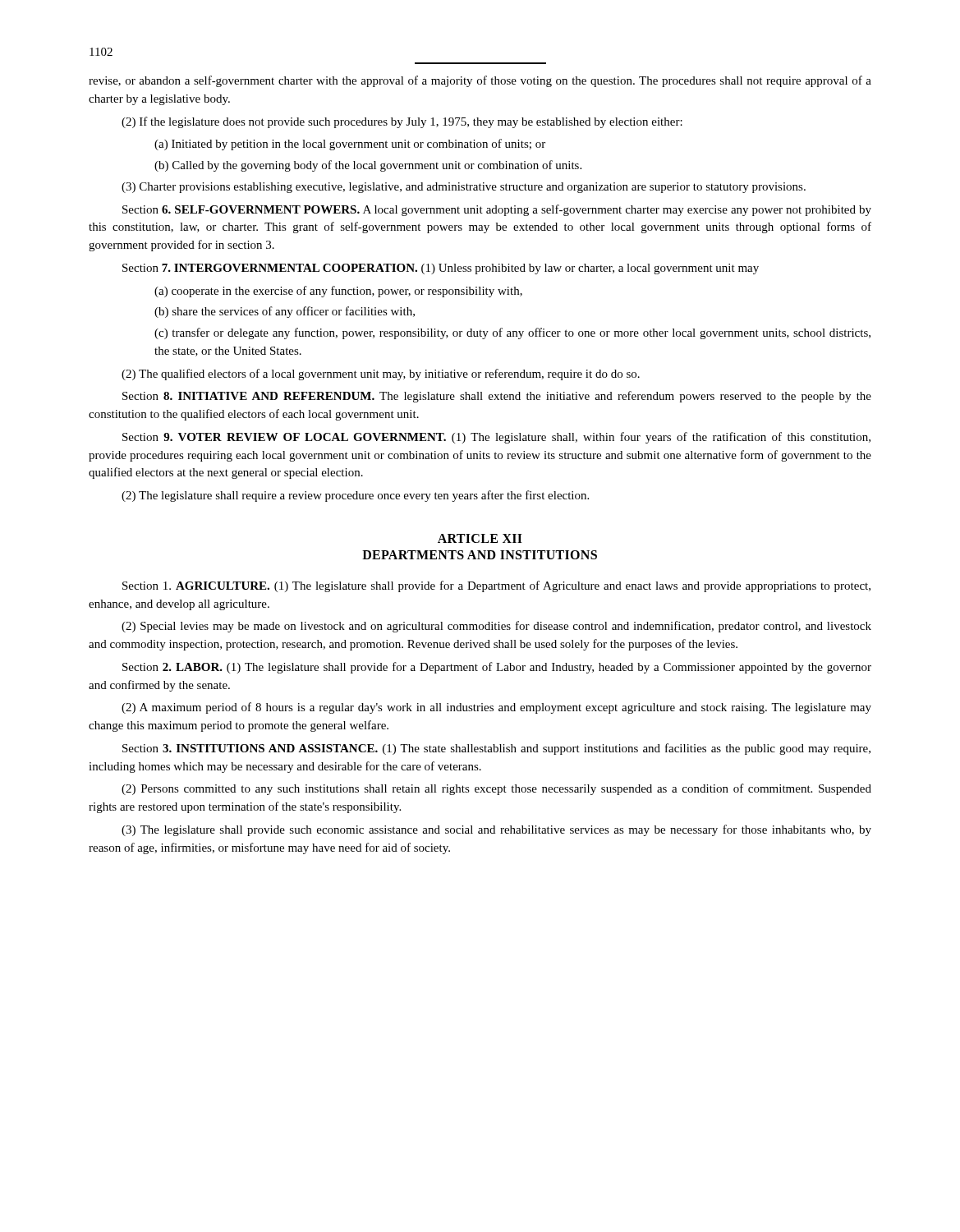The height and width of the screenshot is (1232, 960).
Task: Click on the list item that says "(c) transfer or delegate any function,"
Action: 513,342
